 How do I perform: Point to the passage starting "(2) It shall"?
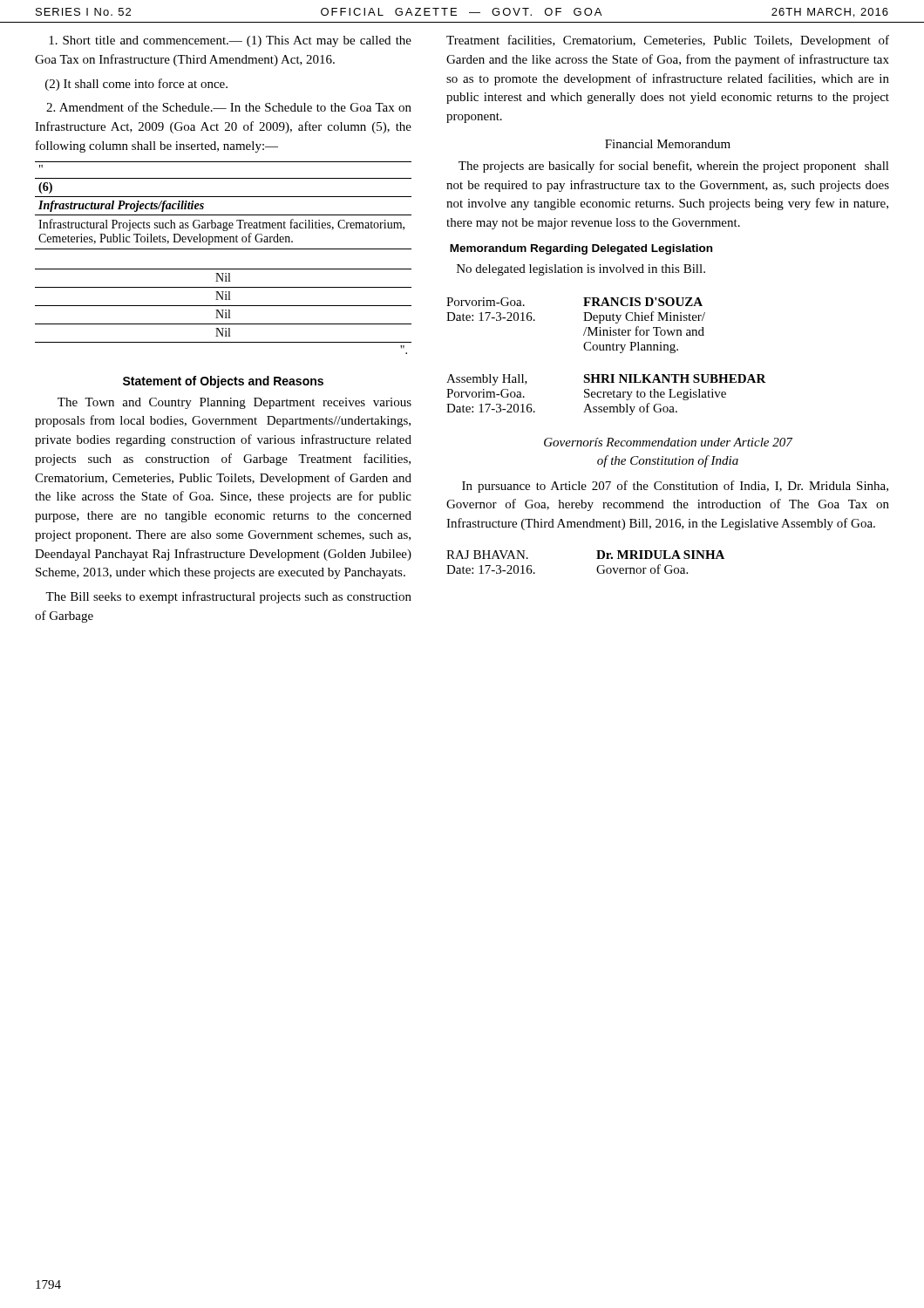coord(132,83)
